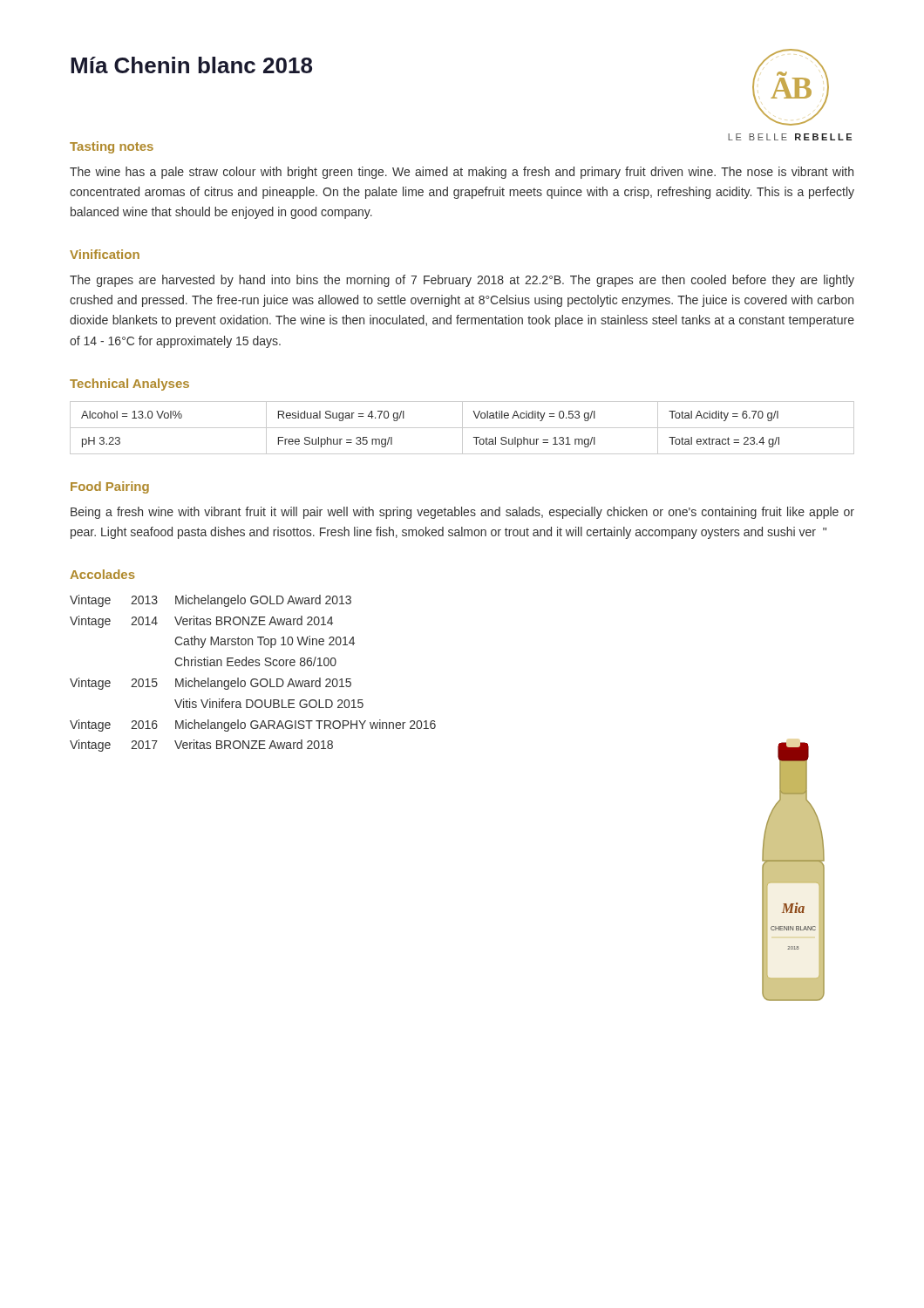Select the element starting "Tasting notes"
Image resolution: width=924 pixels, height=1308 pixels.
point(111,145)
